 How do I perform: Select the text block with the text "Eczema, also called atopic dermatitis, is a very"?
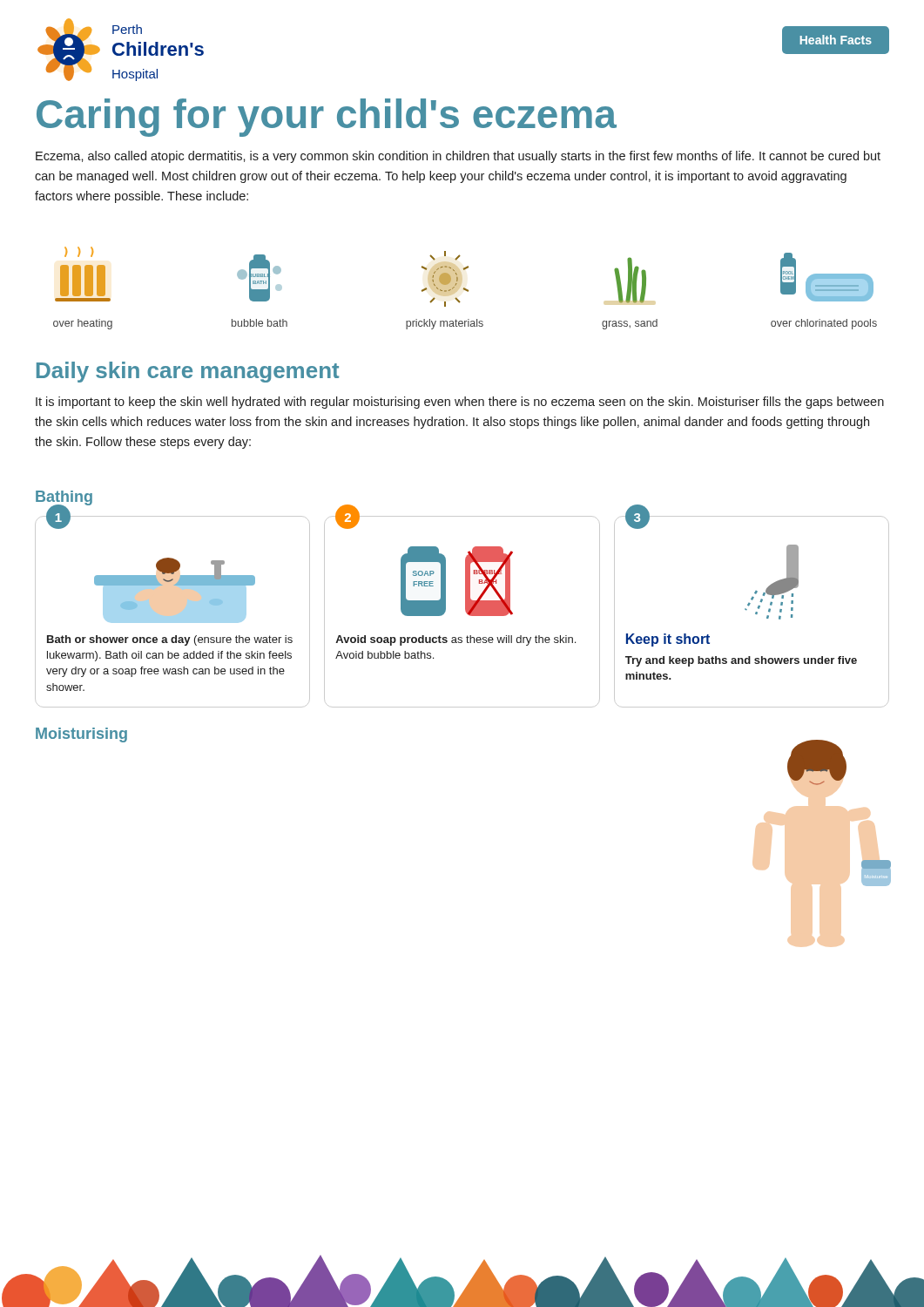tap(458, 176)
